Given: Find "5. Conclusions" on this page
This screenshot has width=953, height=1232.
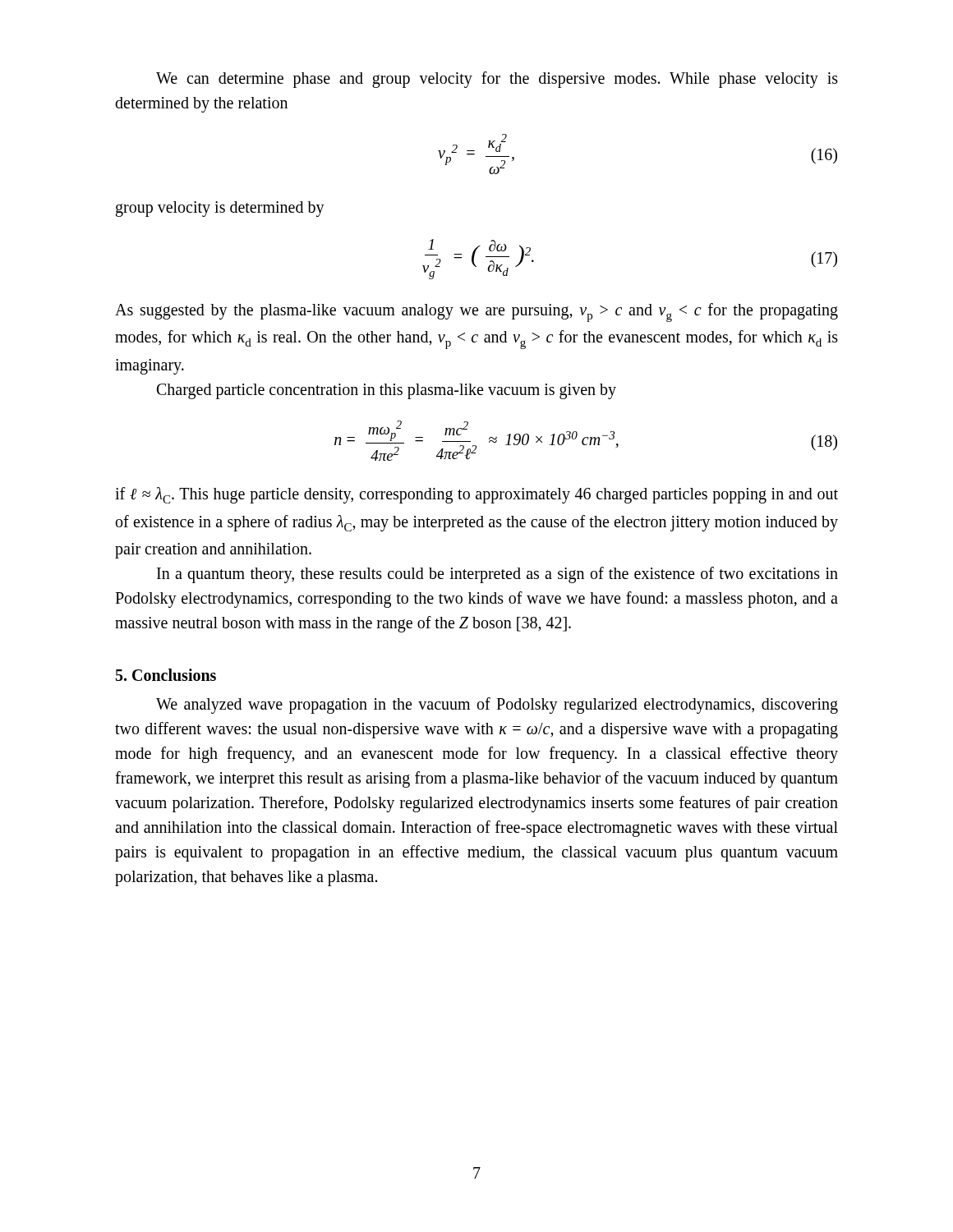Looking at the screenshot, I should pyautogui.click(x=166, y=675).
